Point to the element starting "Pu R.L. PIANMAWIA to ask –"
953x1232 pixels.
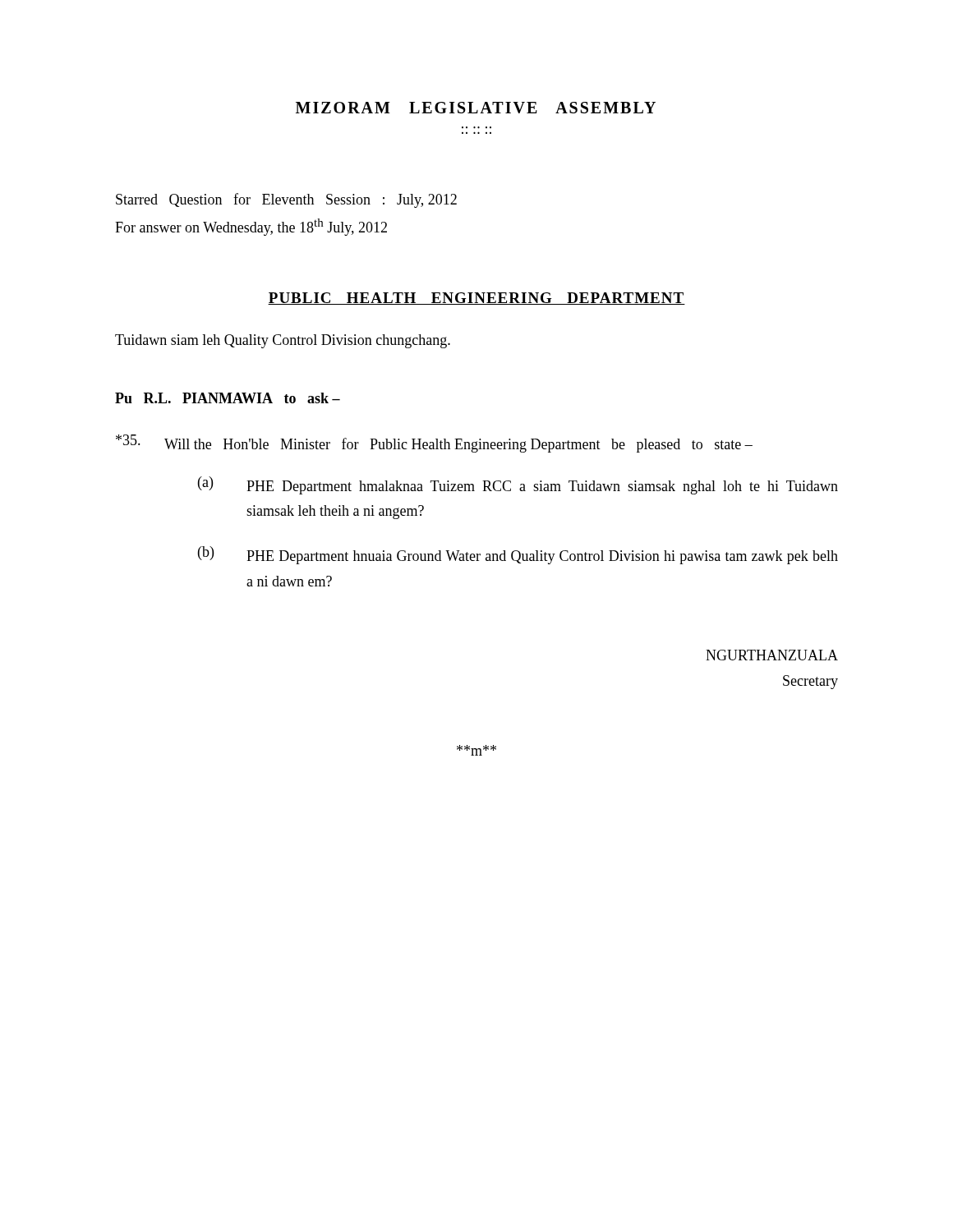click(227, 398)
